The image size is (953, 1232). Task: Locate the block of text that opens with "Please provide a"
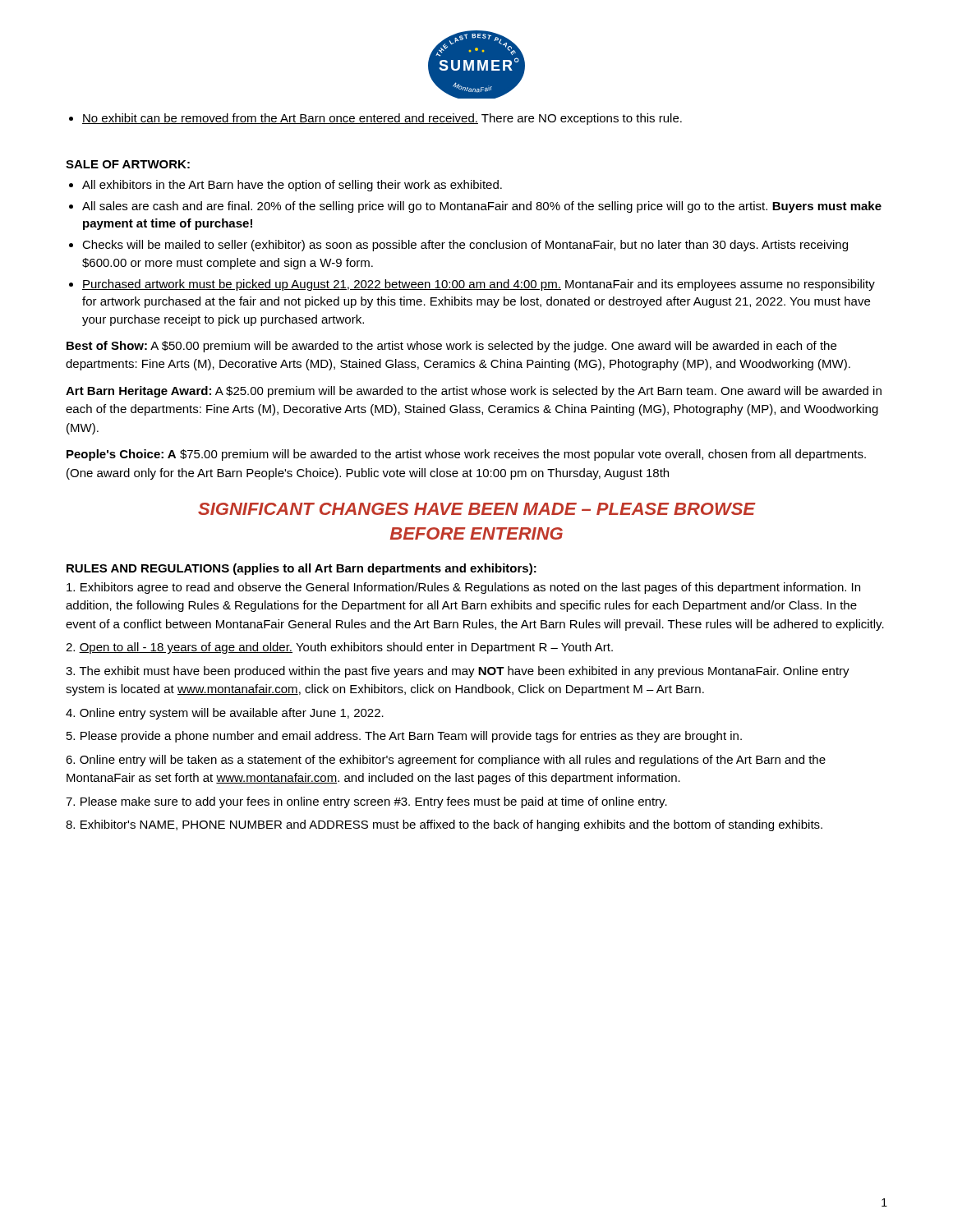click(x=476, y=736)
